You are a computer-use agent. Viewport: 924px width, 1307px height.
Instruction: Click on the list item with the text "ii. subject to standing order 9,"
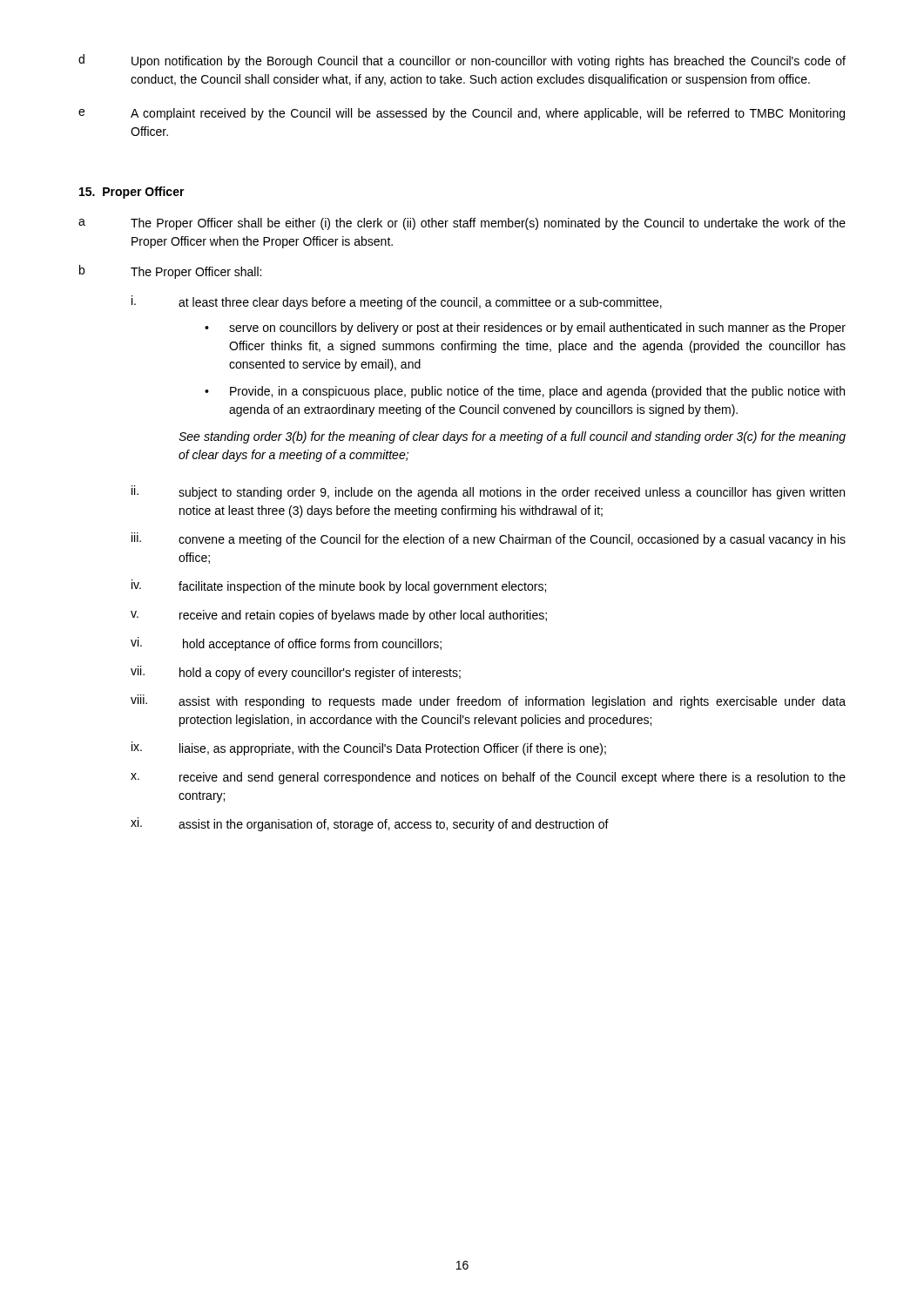coord(488,502)
